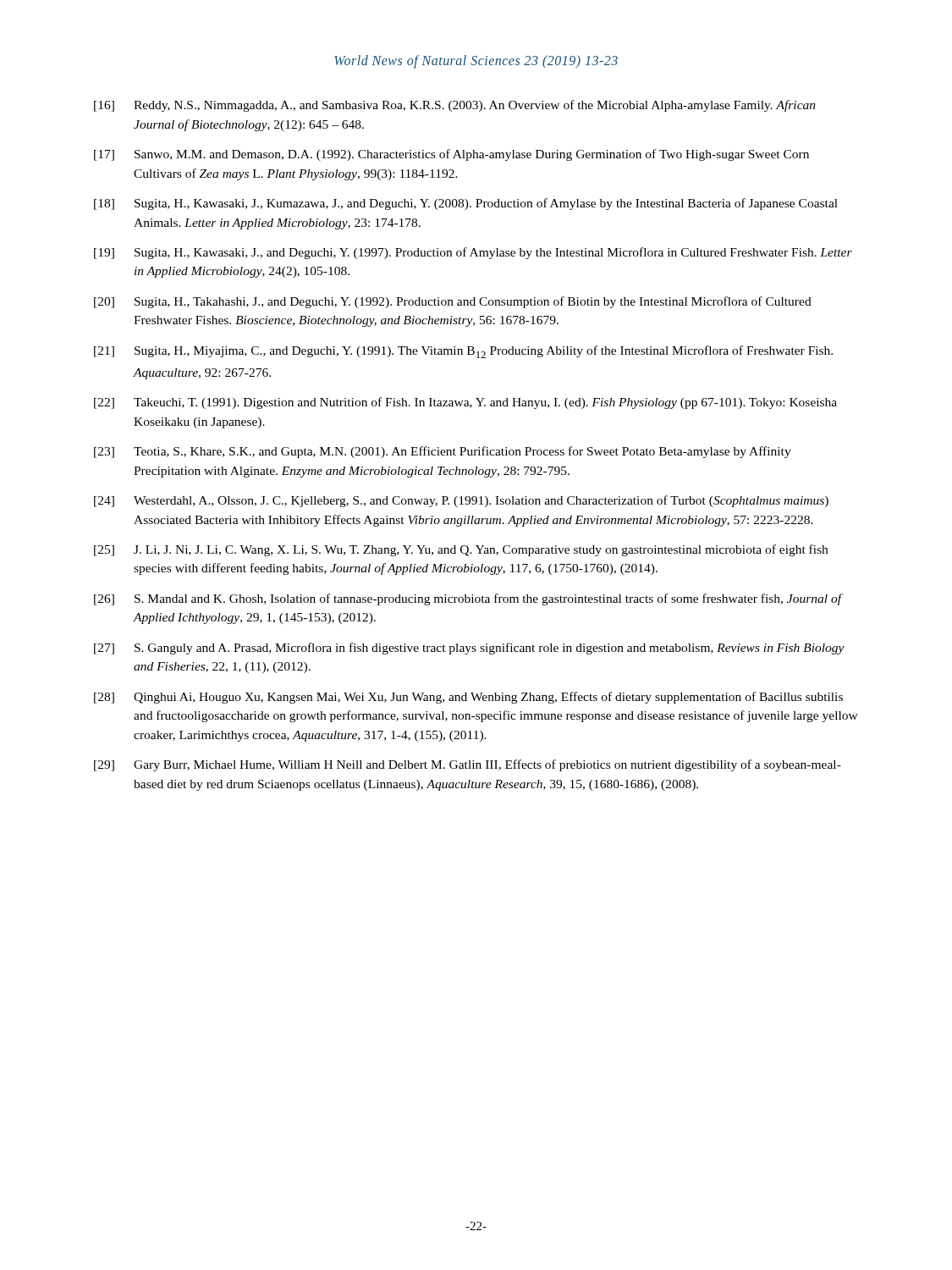The width and height of the screenshot is (952, 1270).
Task: Click on the text block starting "[29] Gary Burr, Michael"
Action: [476, 774]
